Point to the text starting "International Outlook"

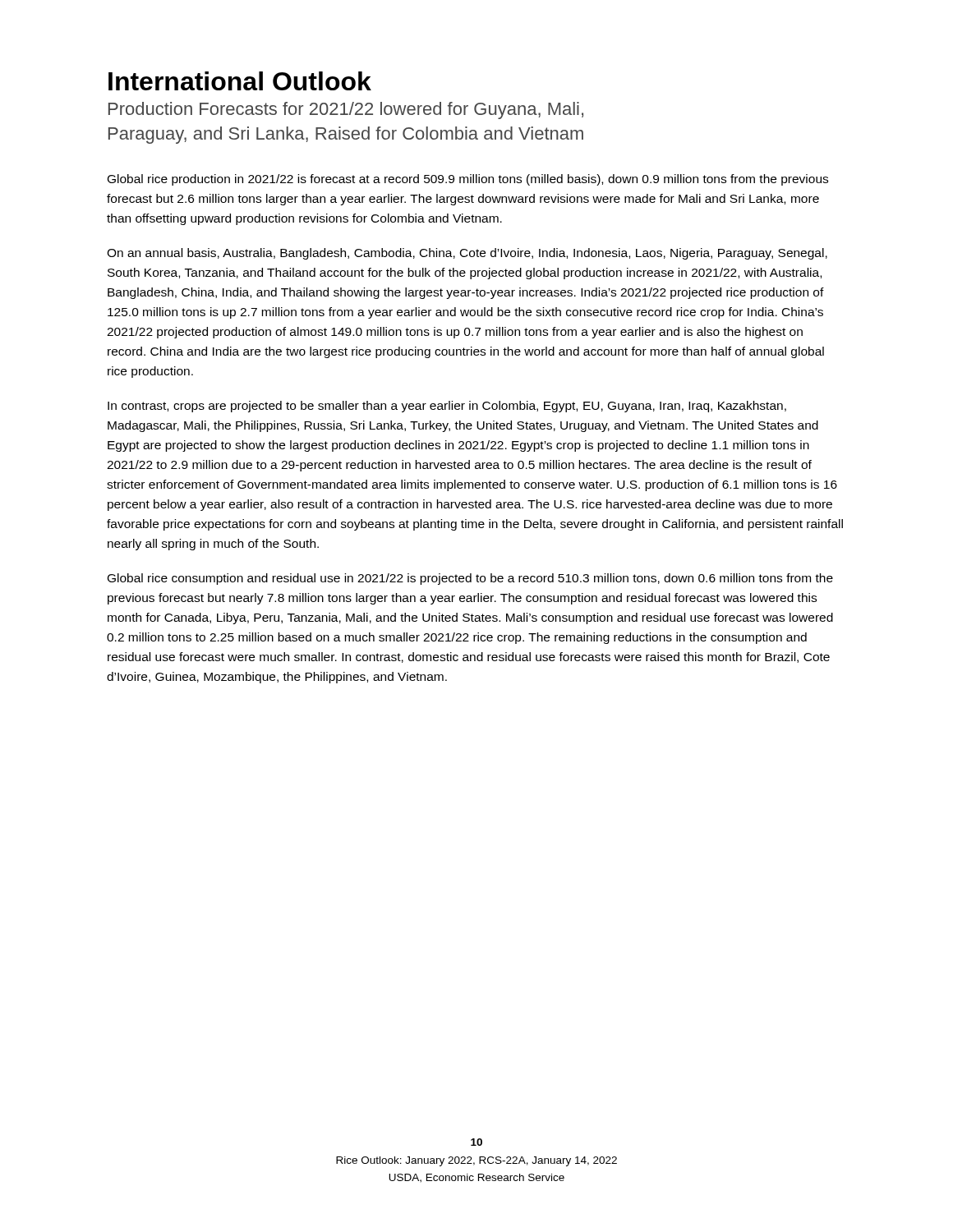coord(239,81)
